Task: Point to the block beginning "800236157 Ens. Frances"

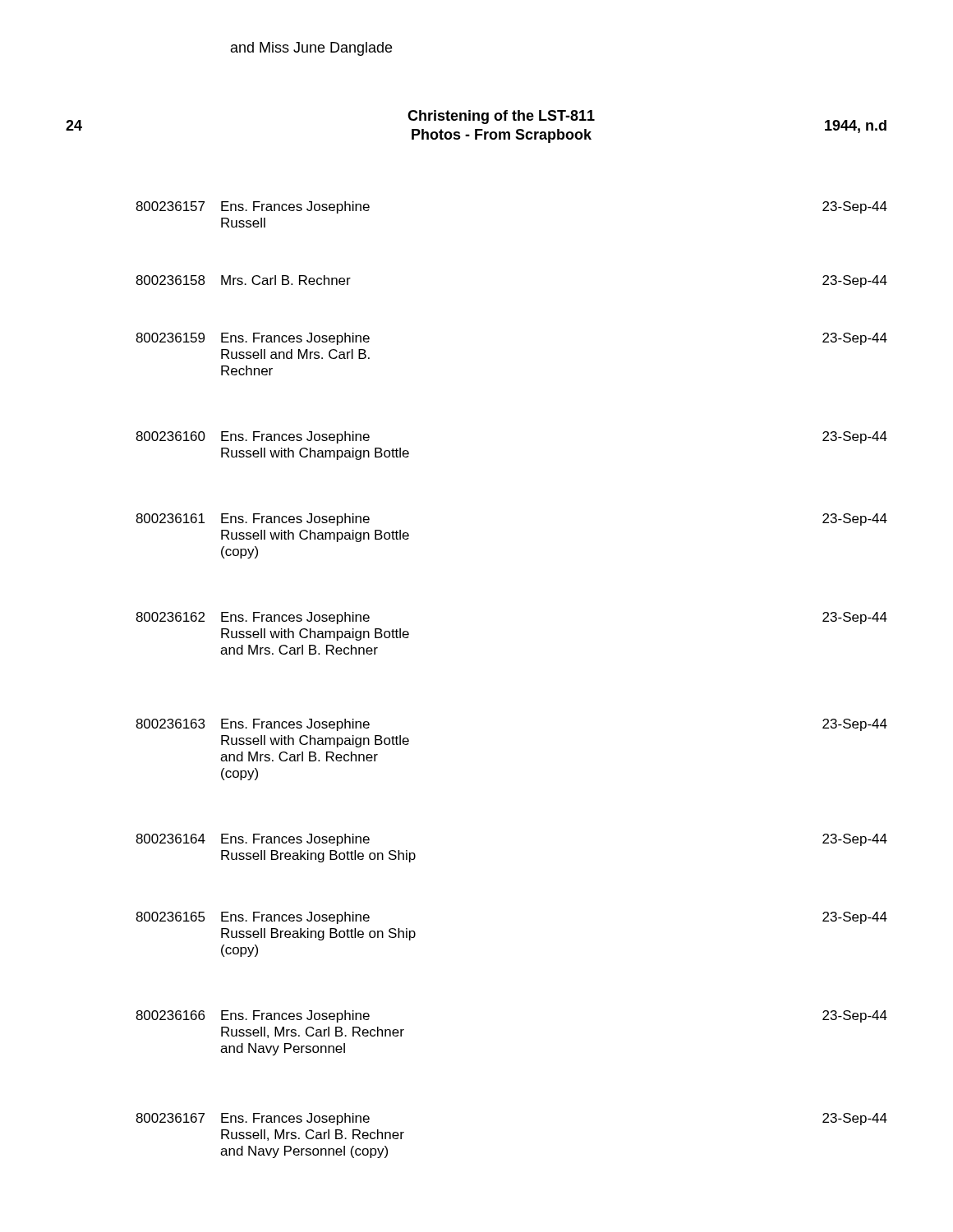Action: pyautogui.click(x=170, y=207)
